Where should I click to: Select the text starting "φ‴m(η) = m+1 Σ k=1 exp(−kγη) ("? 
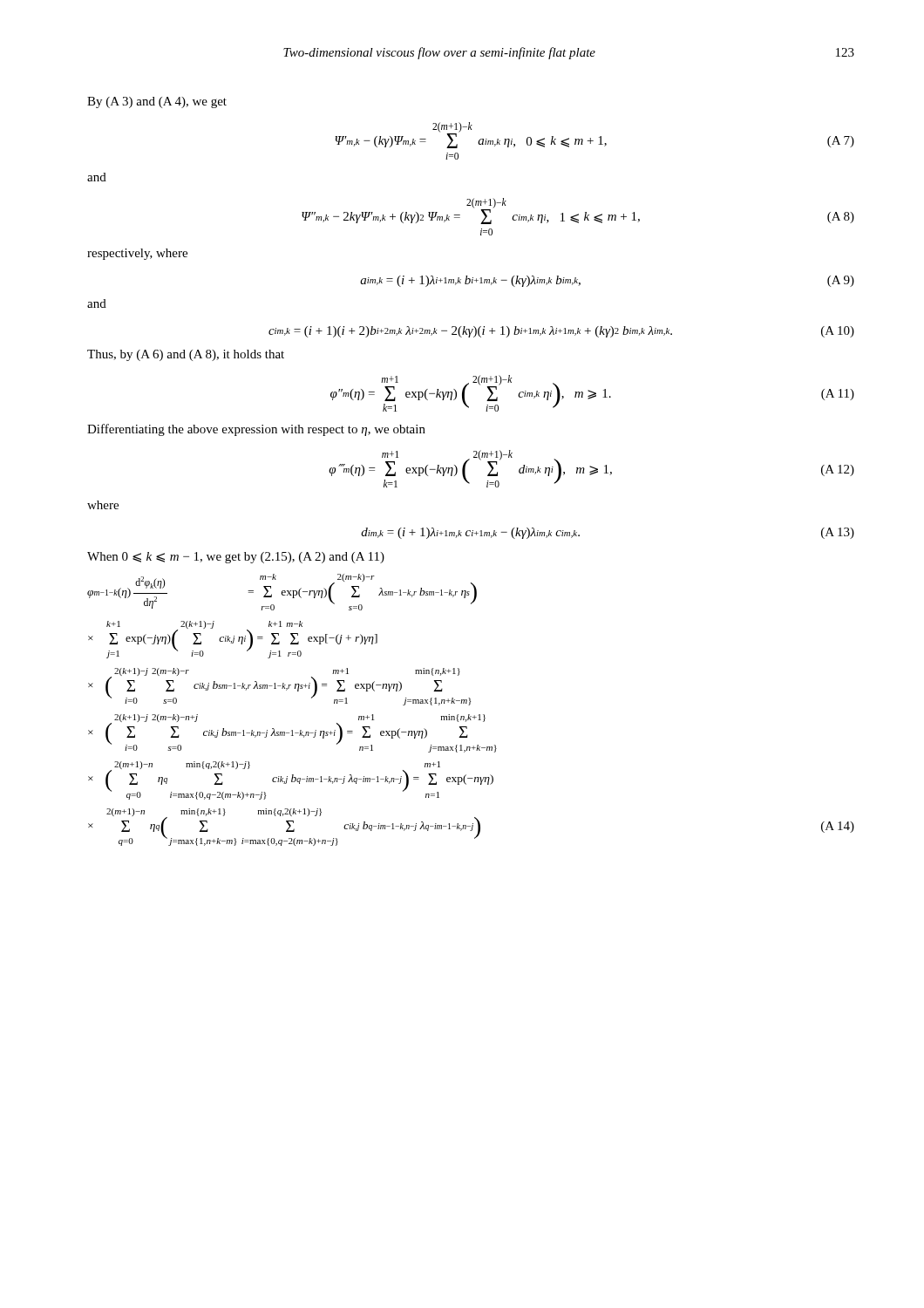click(x=592, y=469)
